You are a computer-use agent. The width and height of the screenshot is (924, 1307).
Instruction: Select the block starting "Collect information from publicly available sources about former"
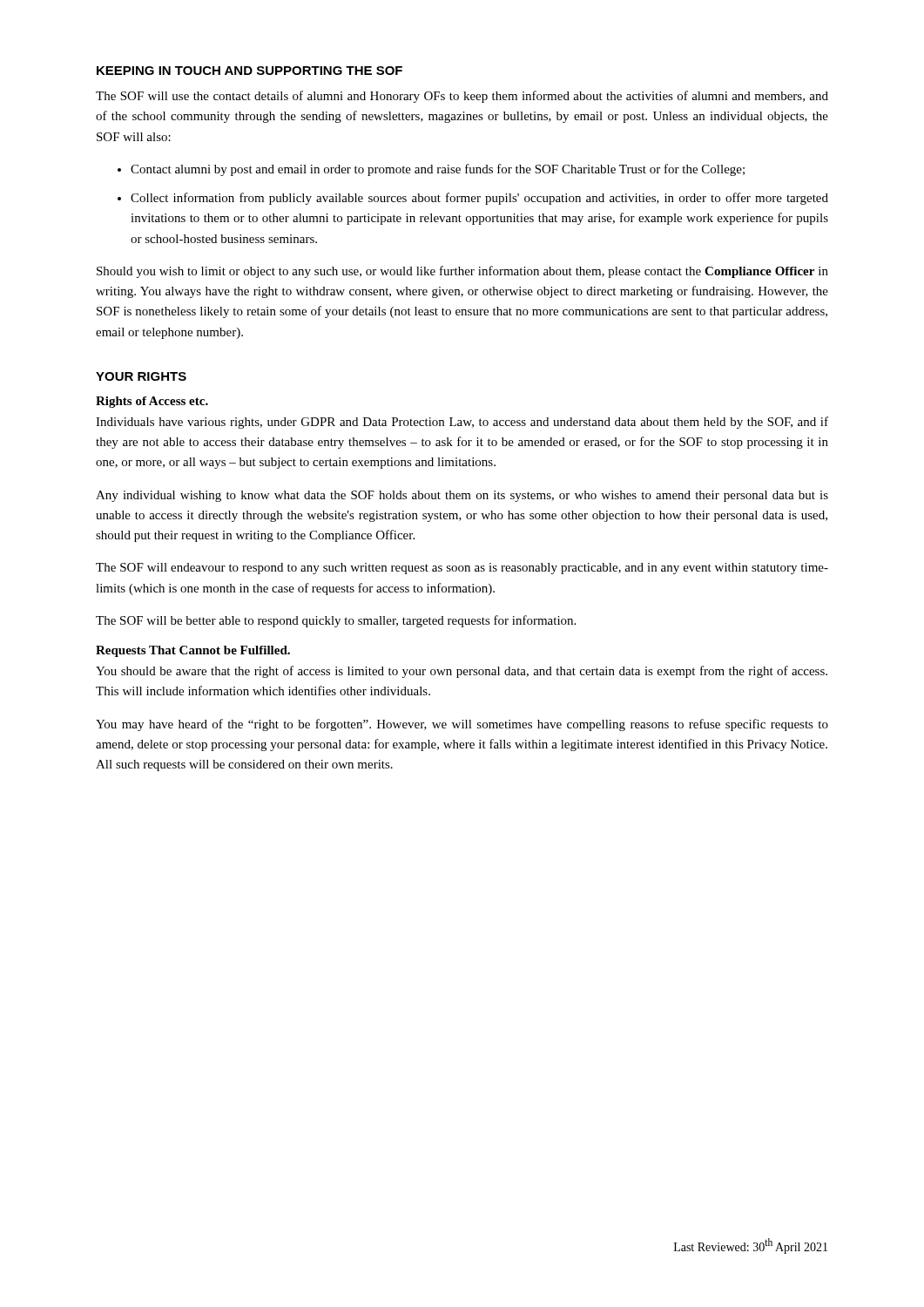[479, 218]
